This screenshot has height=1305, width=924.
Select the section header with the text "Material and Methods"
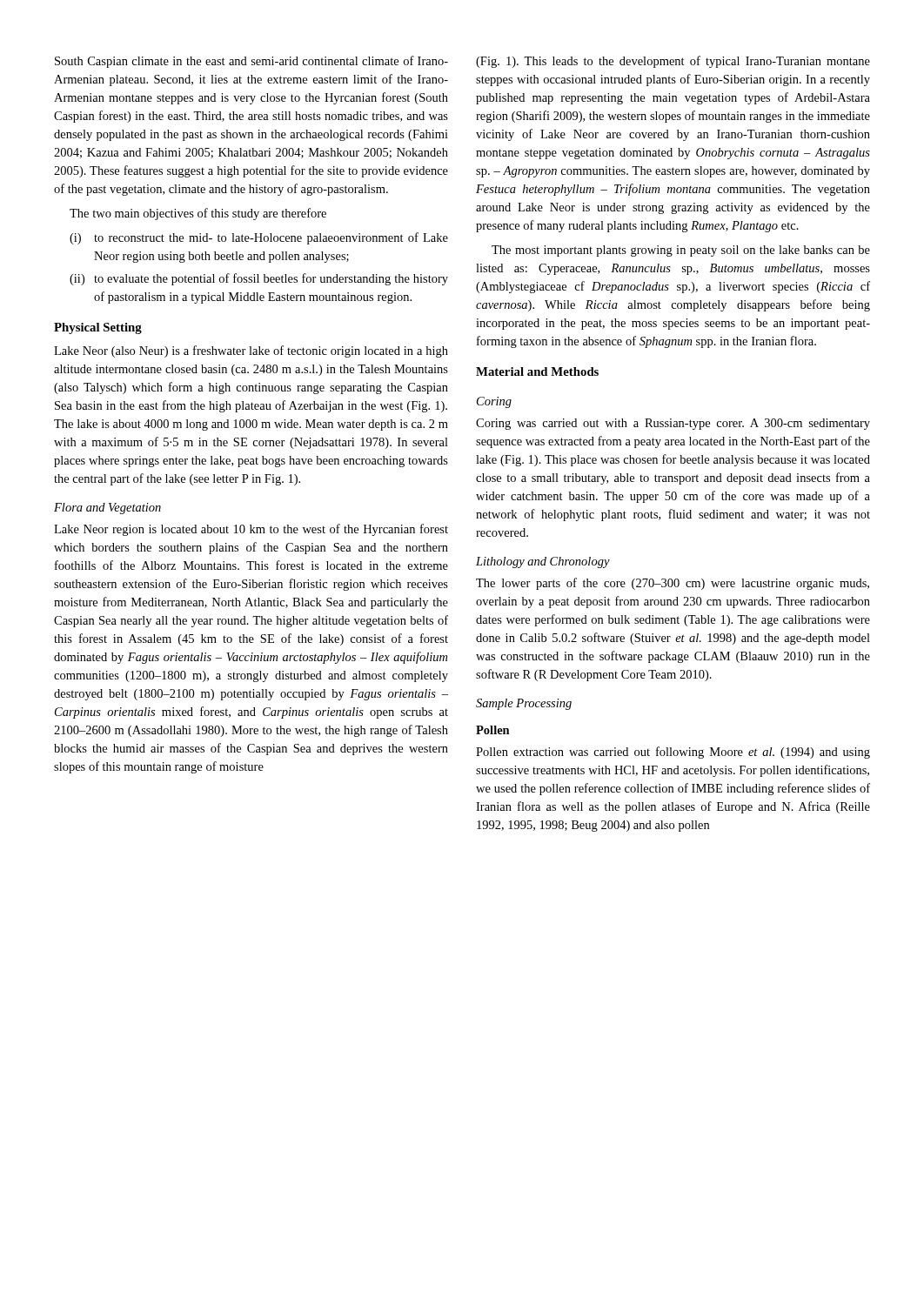tap(537, 372)
